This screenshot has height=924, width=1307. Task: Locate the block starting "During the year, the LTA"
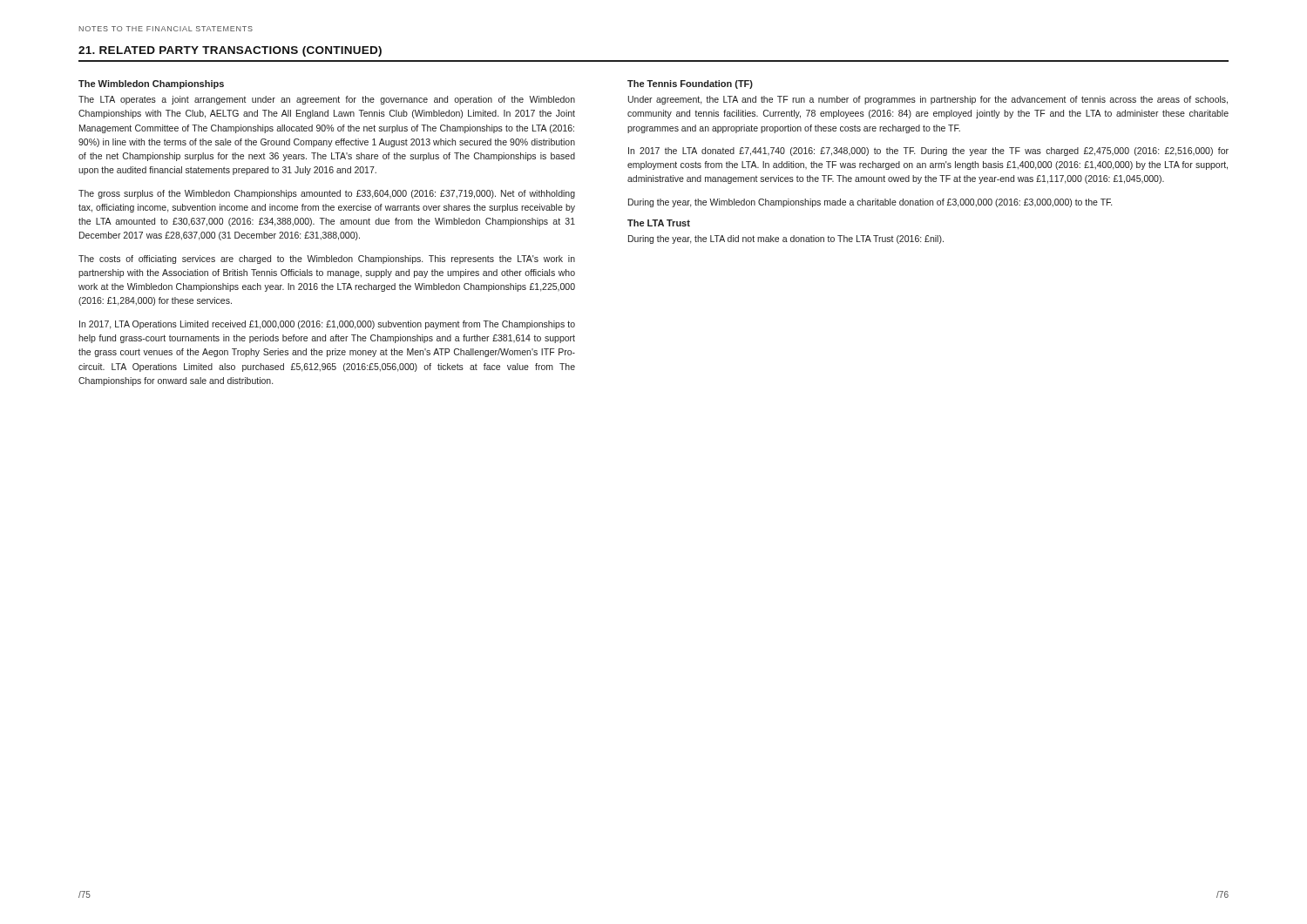786,239
